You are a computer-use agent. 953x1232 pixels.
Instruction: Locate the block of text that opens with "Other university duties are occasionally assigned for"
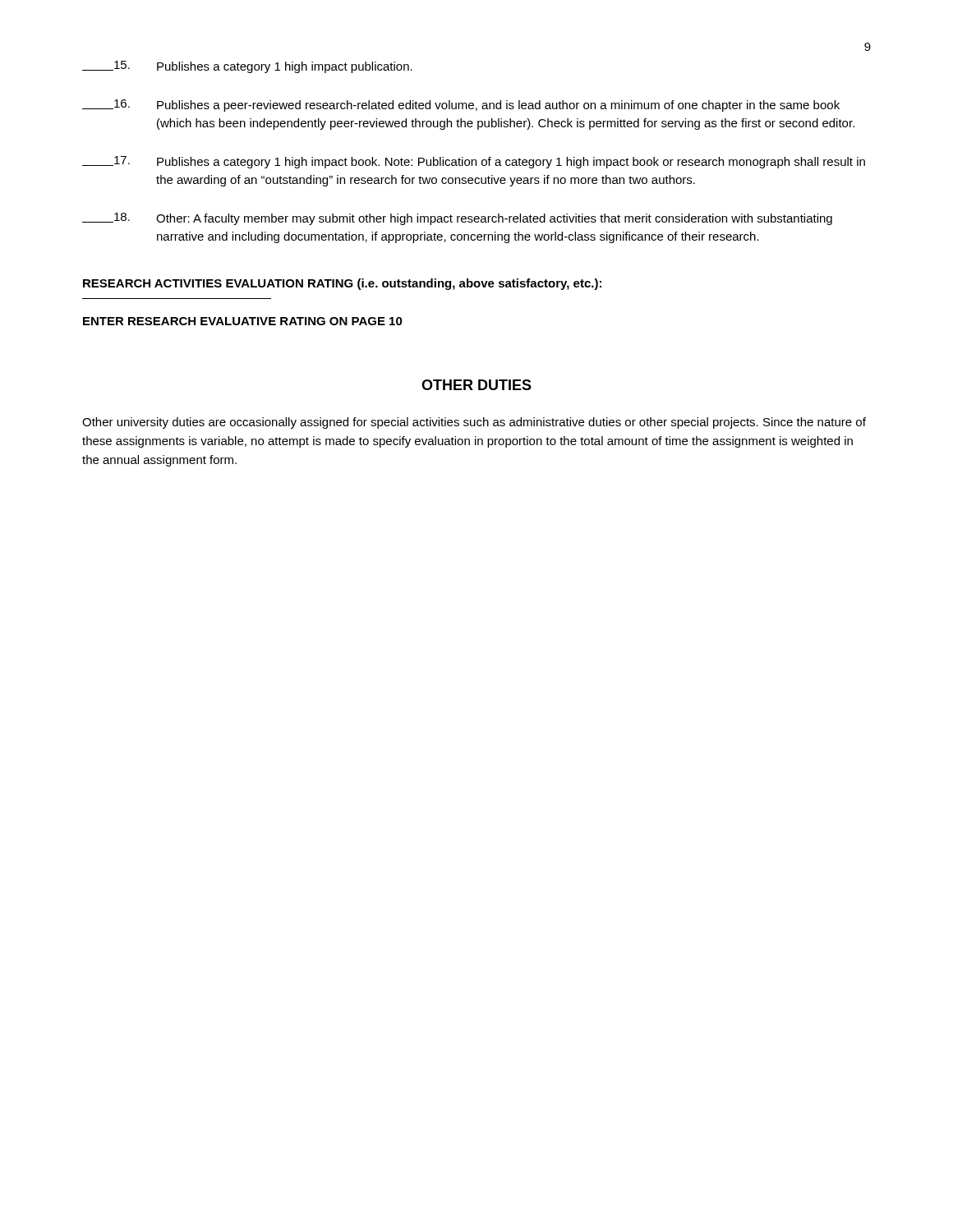(x=474, y=440)
